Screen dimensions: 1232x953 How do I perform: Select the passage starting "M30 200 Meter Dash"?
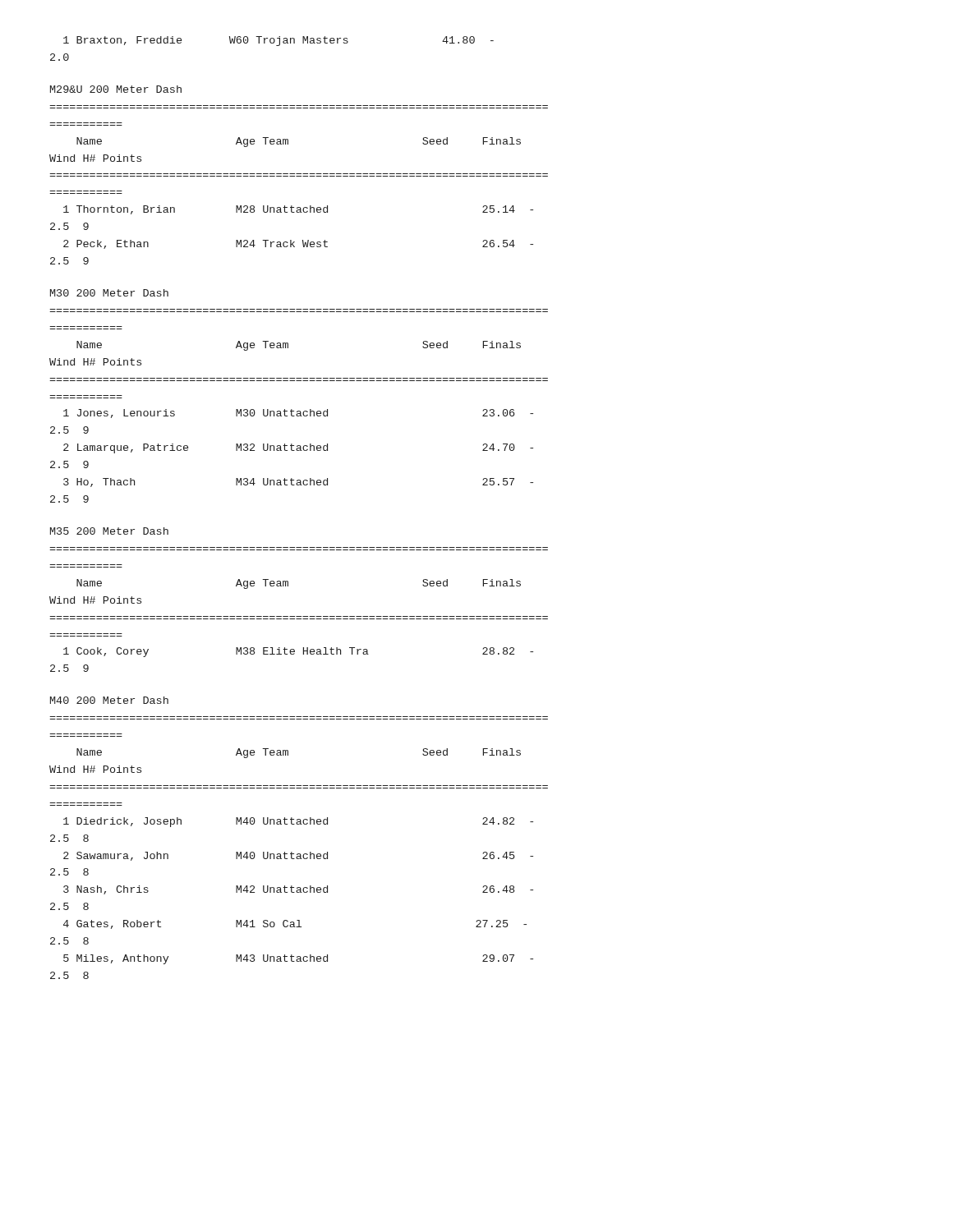(109, 294)
